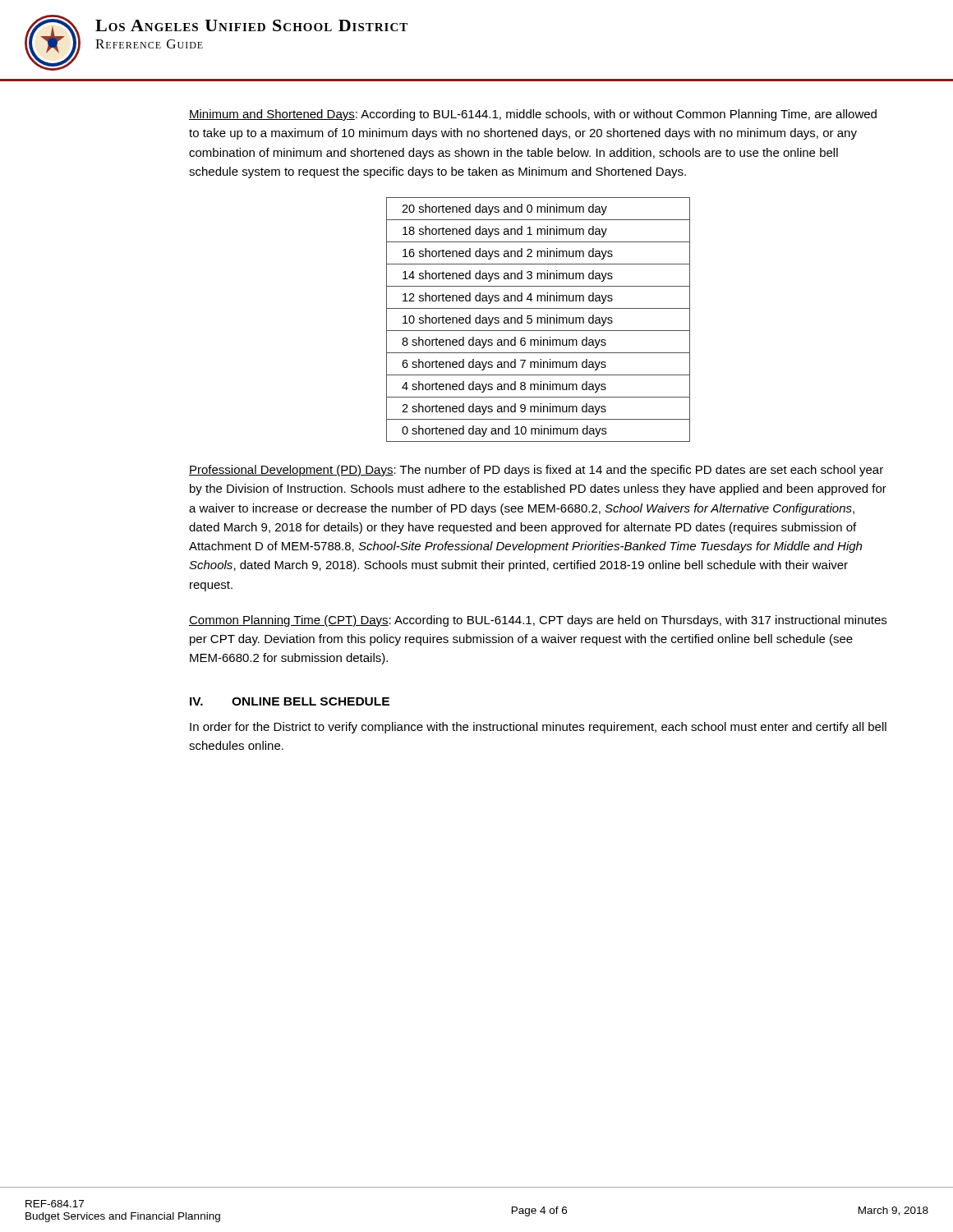
Task: Click on the text block containing "In order for the"
Action: [538, 736]
